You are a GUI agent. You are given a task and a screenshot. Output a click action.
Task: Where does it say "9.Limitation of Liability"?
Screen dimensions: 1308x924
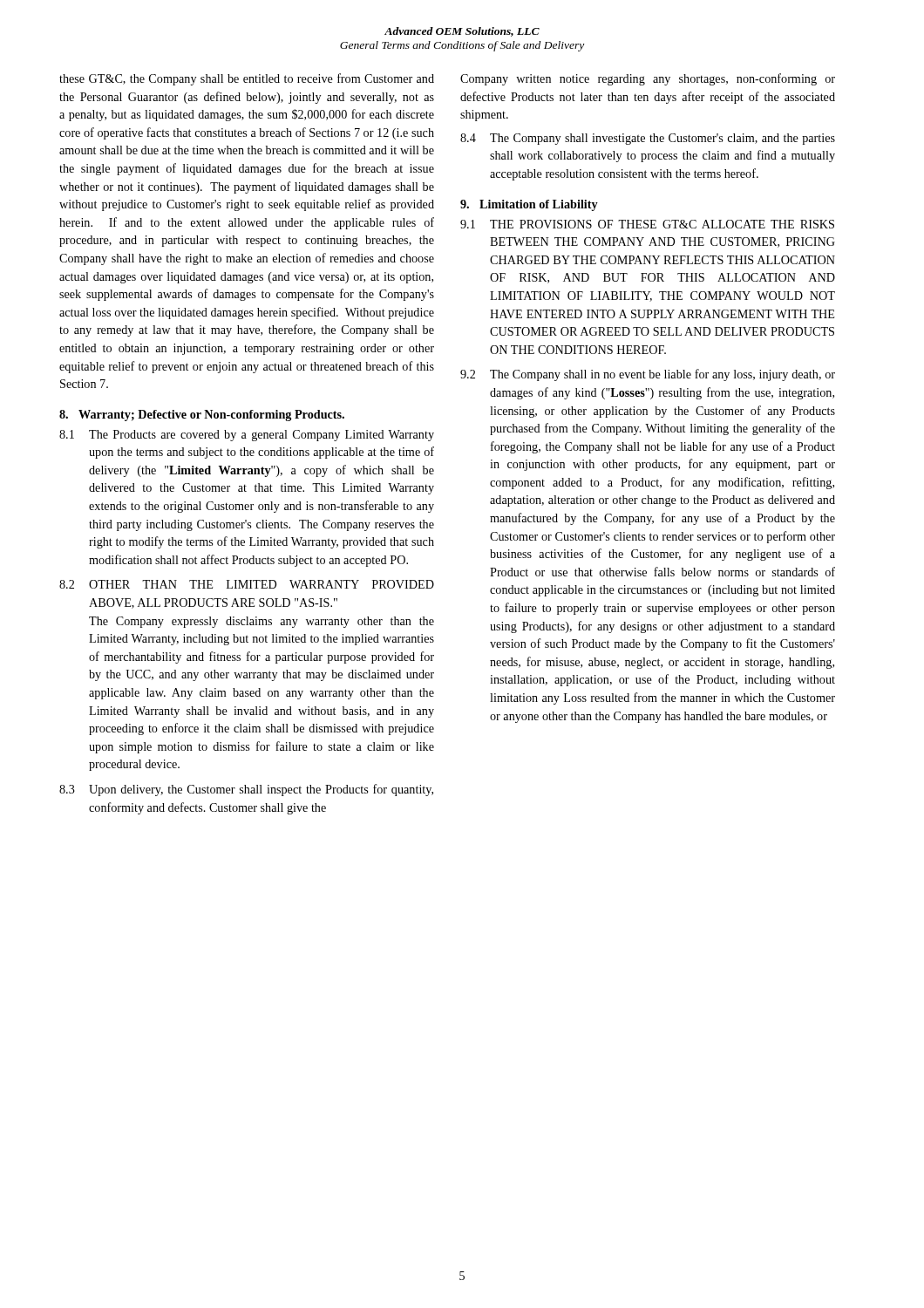(x=529, y=204)
